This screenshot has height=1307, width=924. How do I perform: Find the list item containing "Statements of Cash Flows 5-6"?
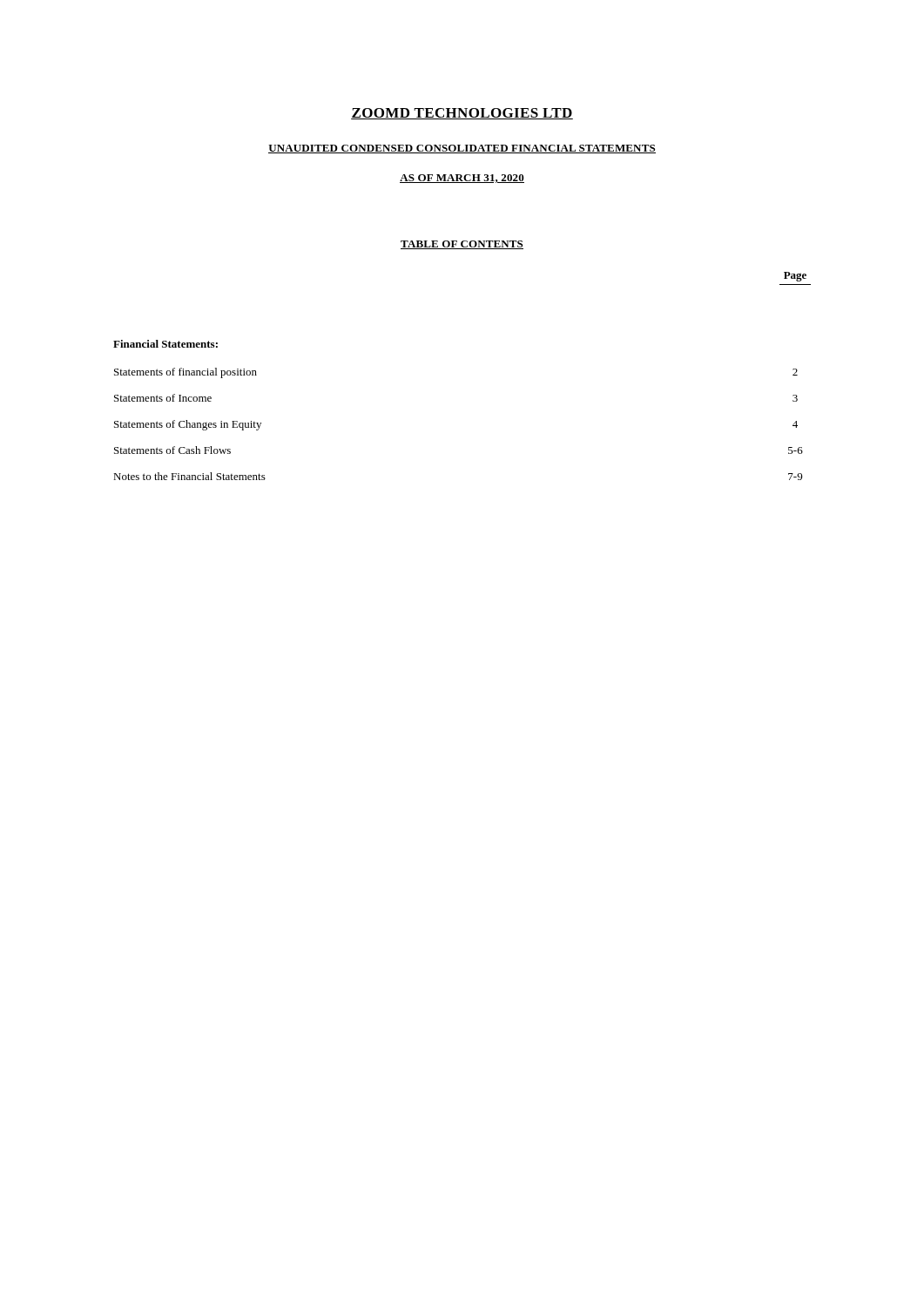pos(173,450)
